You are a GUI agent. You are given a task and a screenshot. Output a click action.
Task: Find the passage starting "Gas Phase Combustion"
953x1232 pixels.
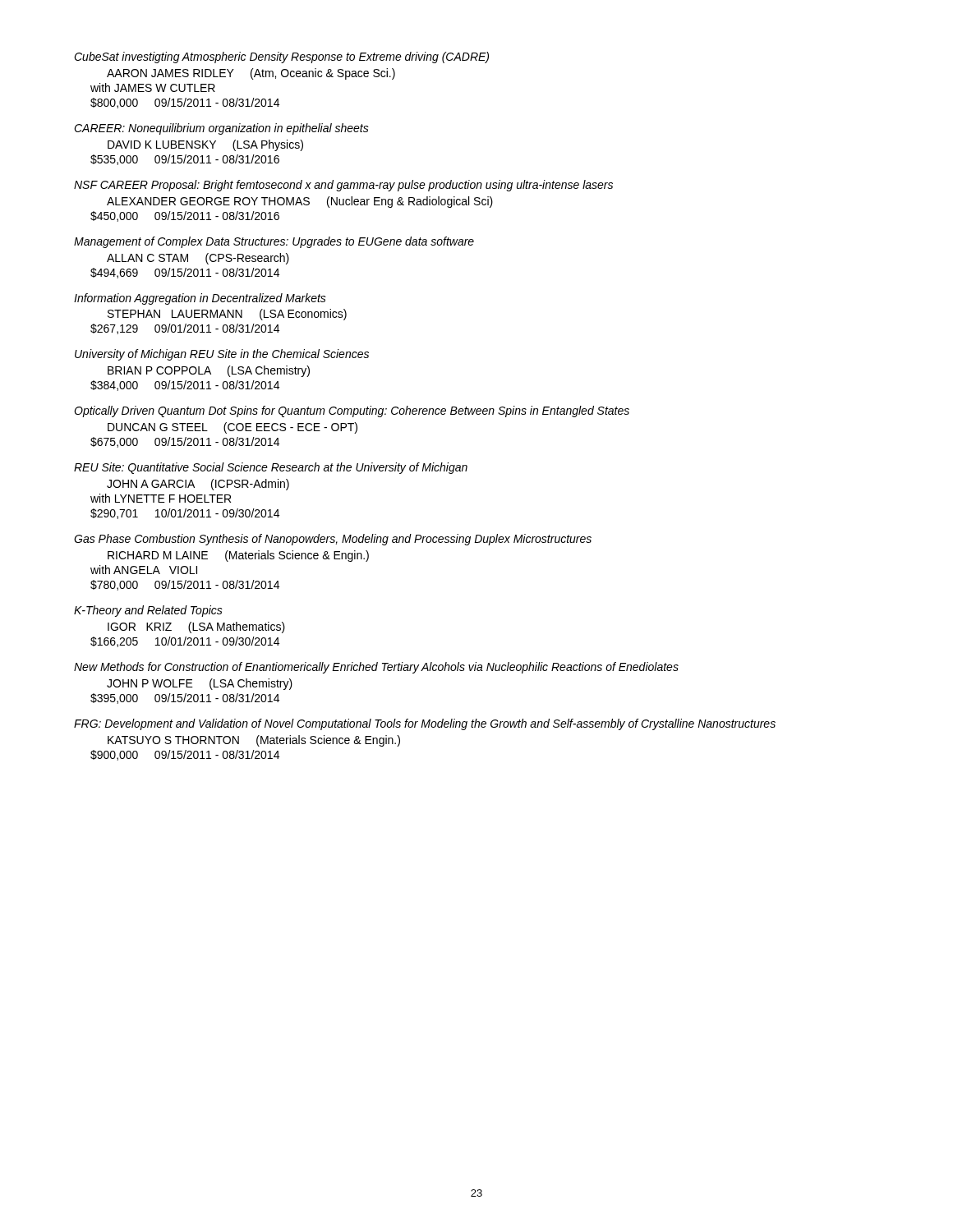click(x=333, y=540)
